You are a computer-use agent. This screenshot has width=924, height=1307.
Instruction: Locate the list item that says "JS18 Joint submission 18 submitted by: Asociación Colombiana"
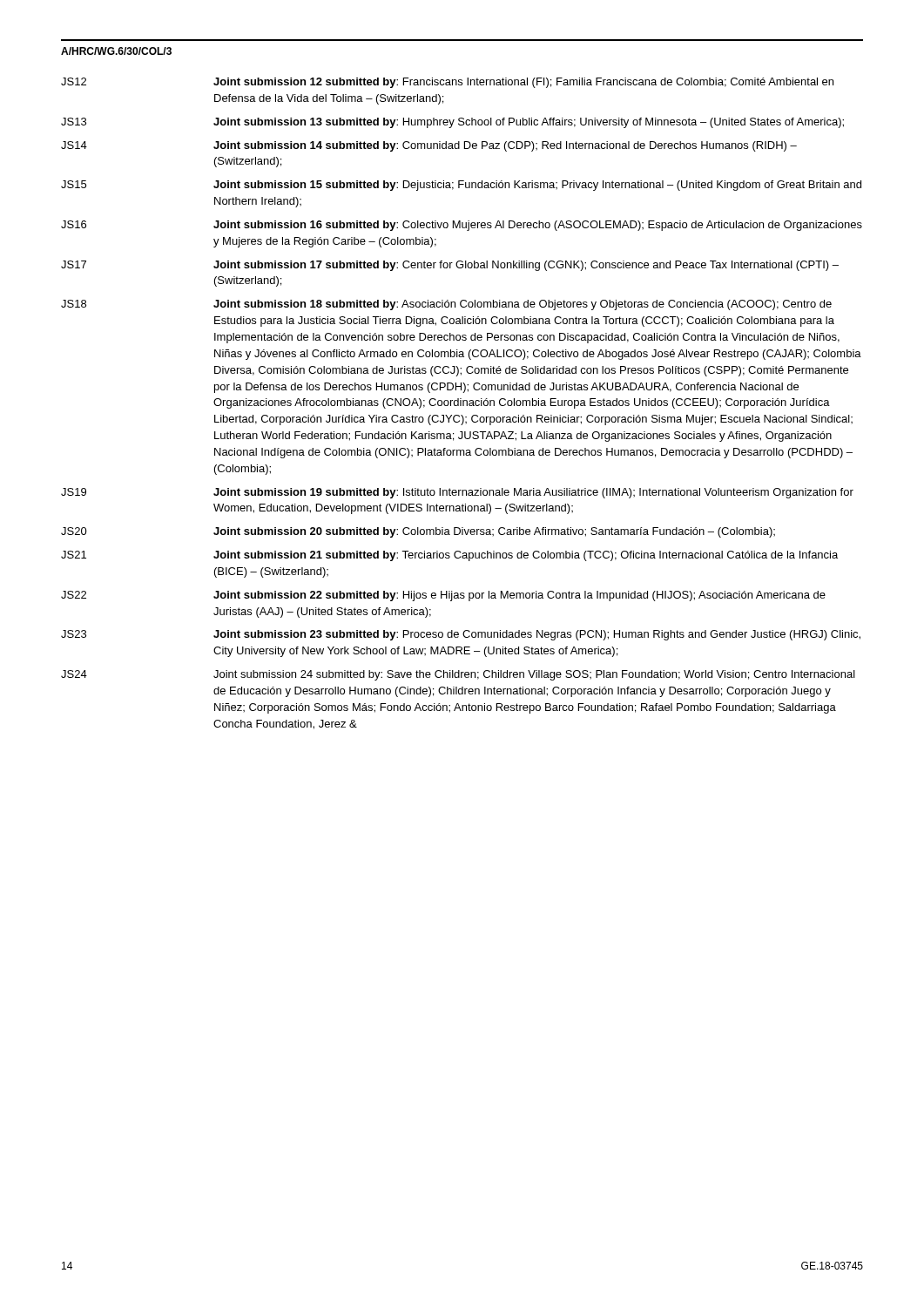click(462, 387)
